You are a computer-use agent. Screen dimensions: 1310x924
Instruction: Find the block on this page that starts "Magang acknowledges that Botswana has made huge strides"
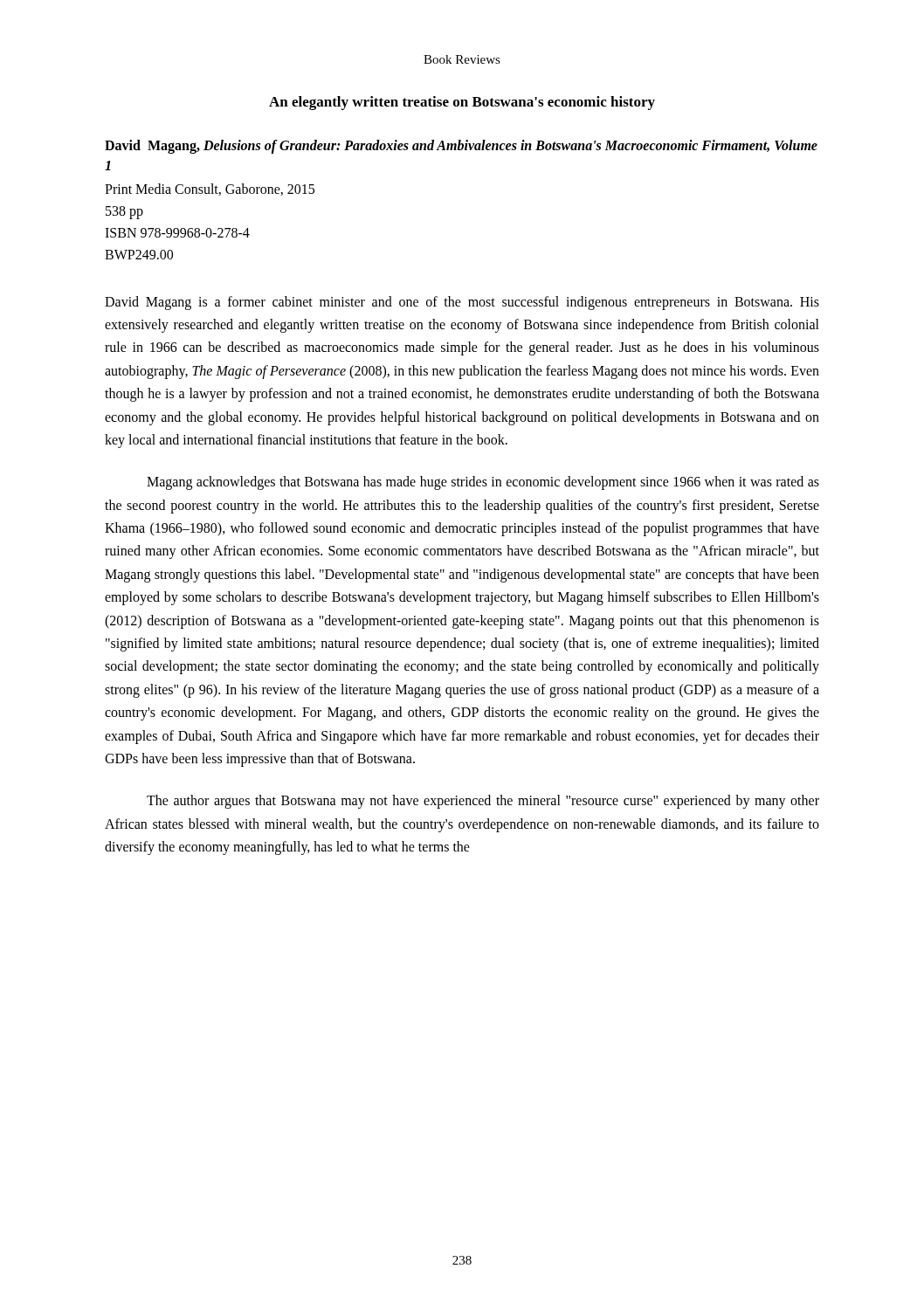[x=462, y=620]
